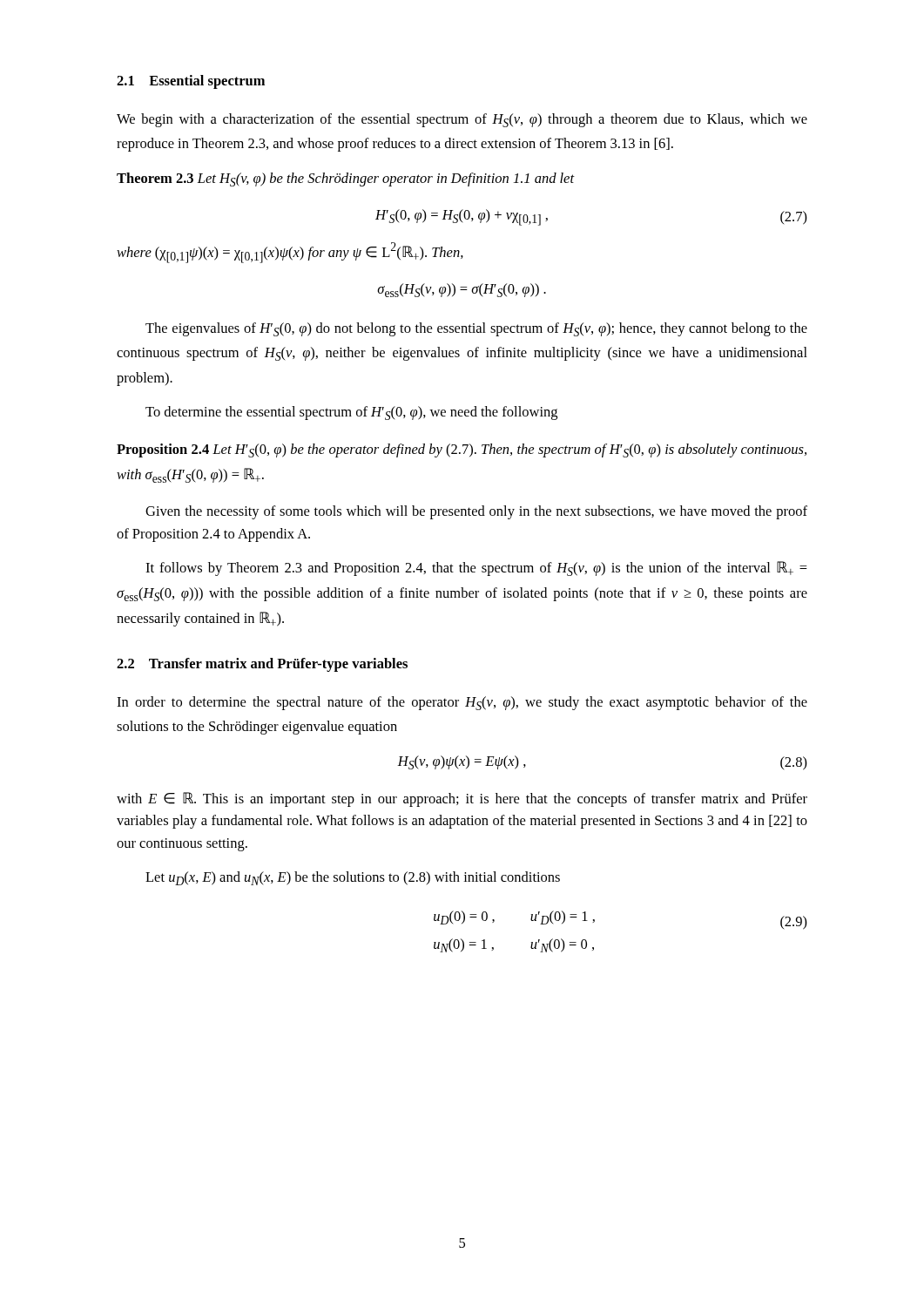The height and width of the screenshot is (1307, 924).
Task: Find the block on this page that starts "The eigenvalues of H′S(0,"
Action: click(x=462, y=353)
